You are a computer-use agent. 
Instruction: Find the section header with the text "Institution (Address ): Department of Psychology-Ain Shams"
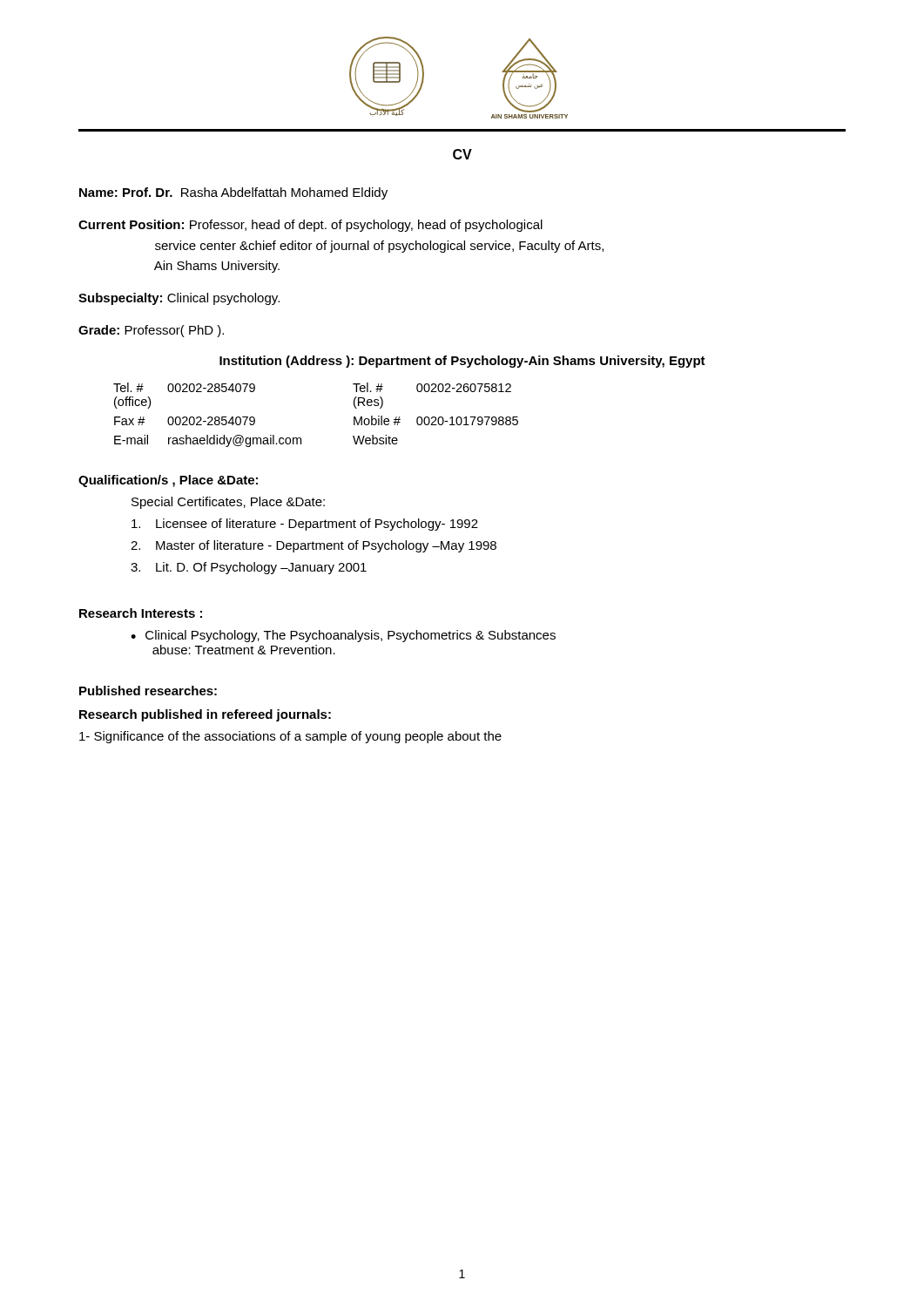click(x=462, y=360)
